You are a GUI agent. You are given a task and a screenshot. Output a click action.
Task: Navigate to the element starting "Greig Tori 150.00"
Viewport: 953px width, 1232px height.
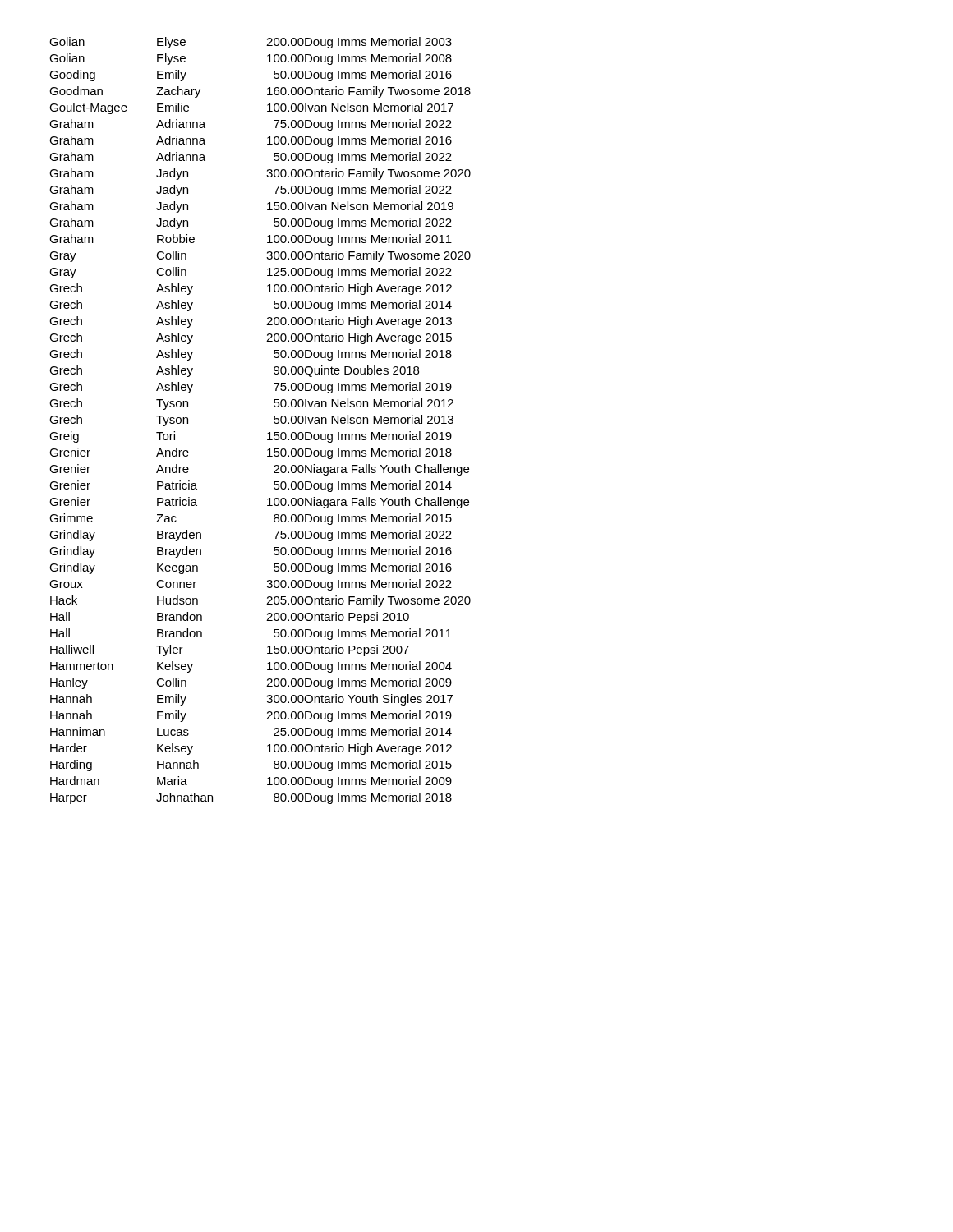(64, 437)
